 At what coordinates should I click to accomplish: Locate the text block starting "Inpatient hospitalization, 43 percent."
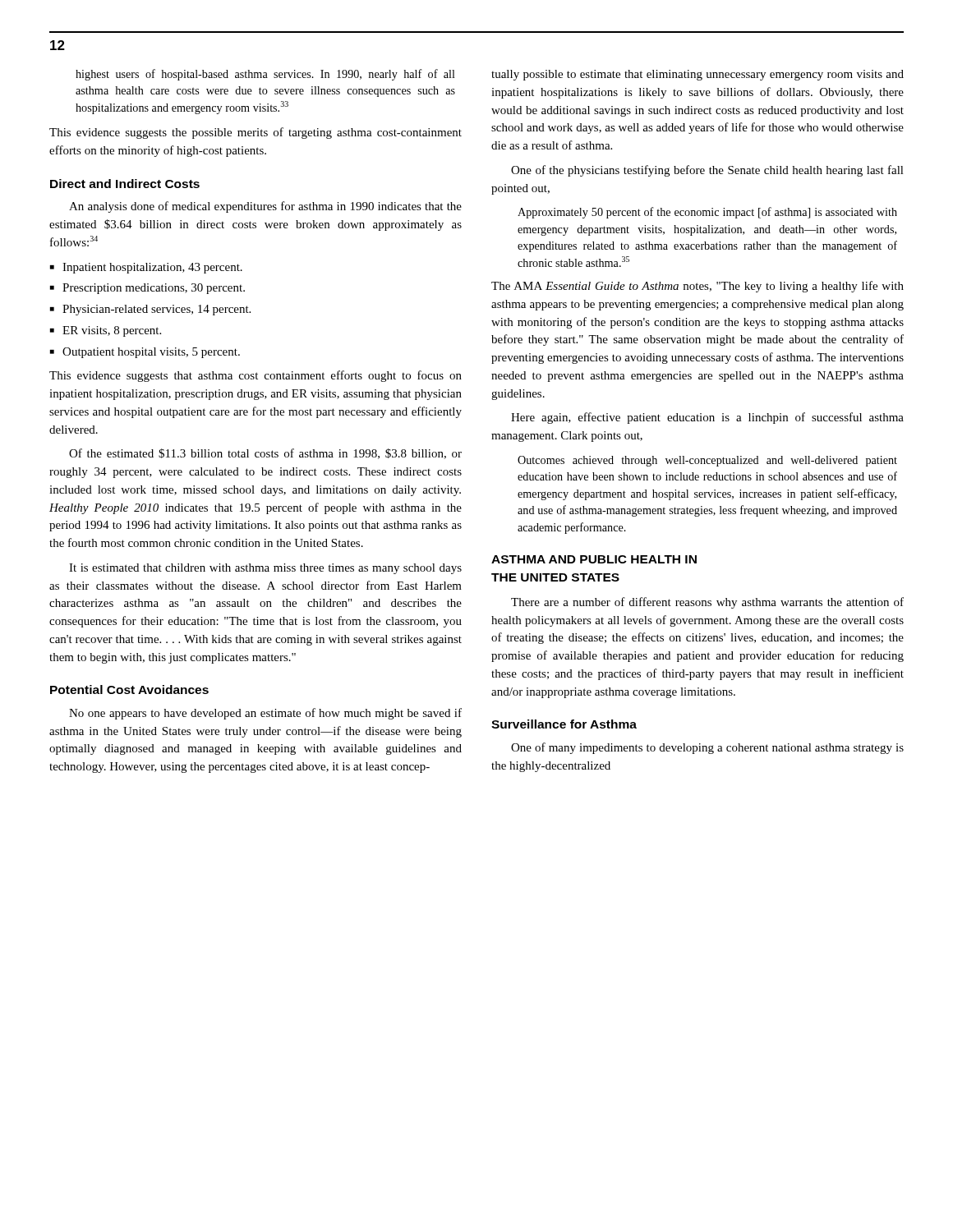153,267
